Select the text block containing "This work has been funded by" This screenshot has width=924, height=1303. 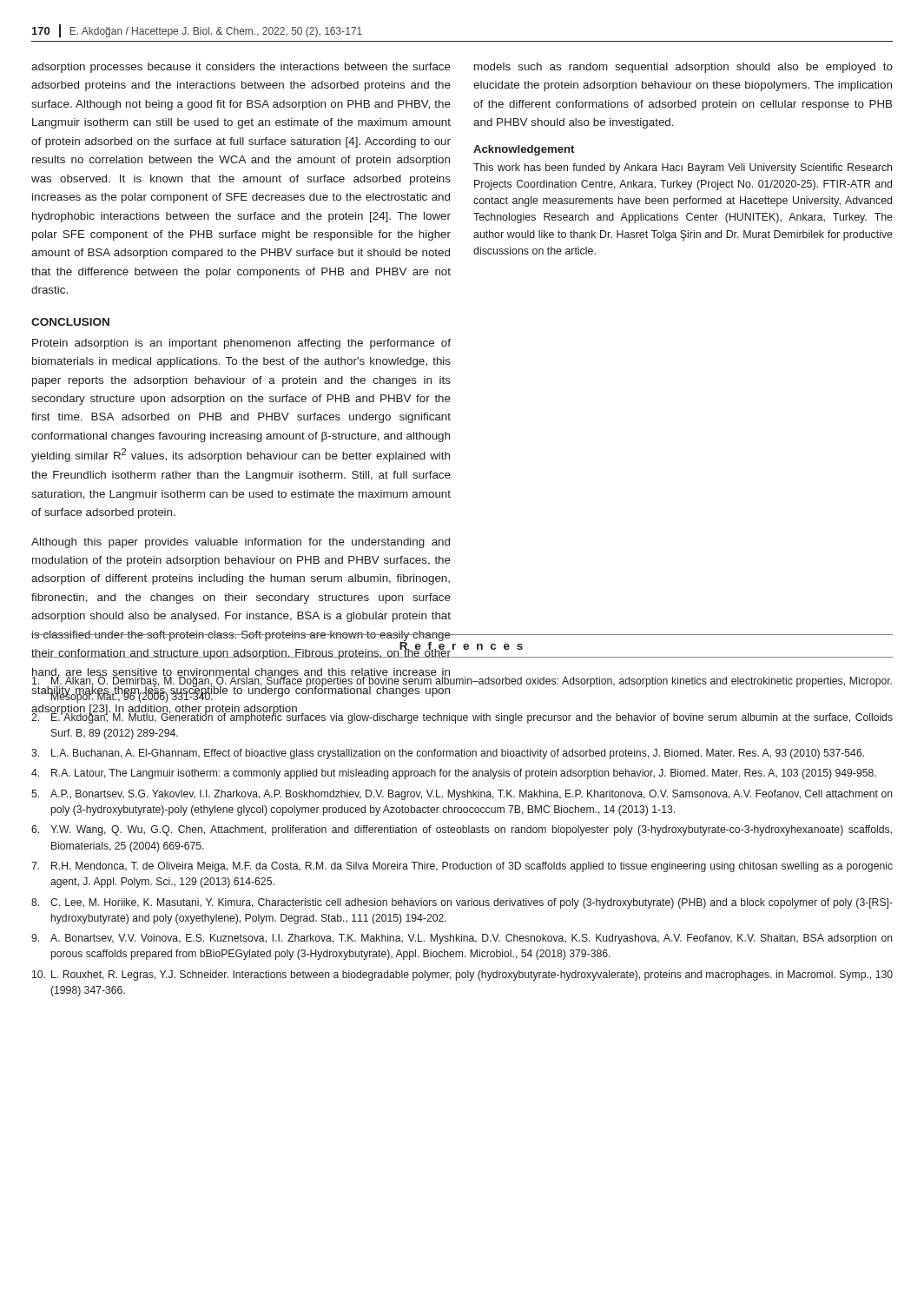[x=683, y=209]
